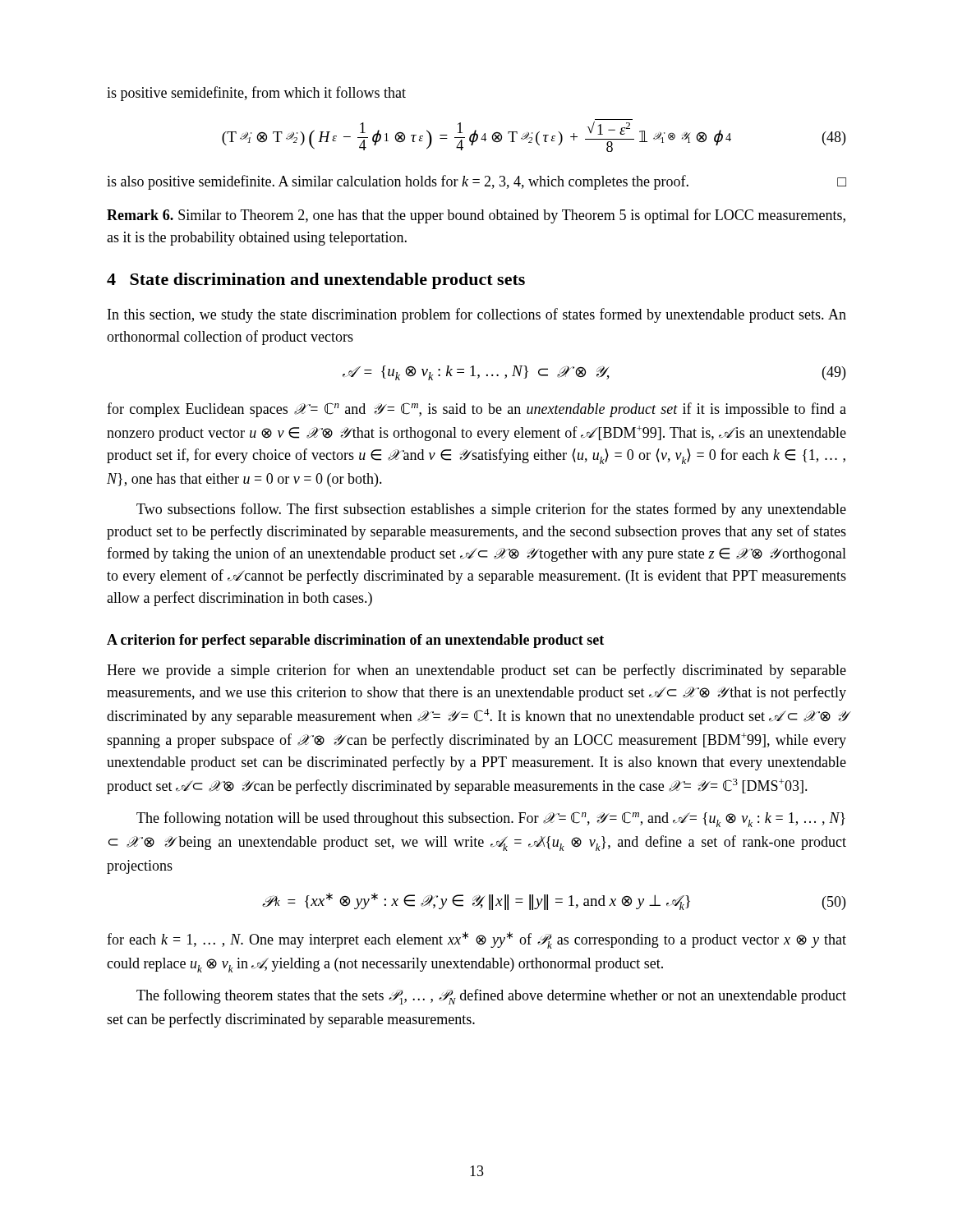Screen dimensions: 1232x953
Task: Where is the section header that starts "4 State discrimination and unextendable"?
Action: click(x=316, y=279)
